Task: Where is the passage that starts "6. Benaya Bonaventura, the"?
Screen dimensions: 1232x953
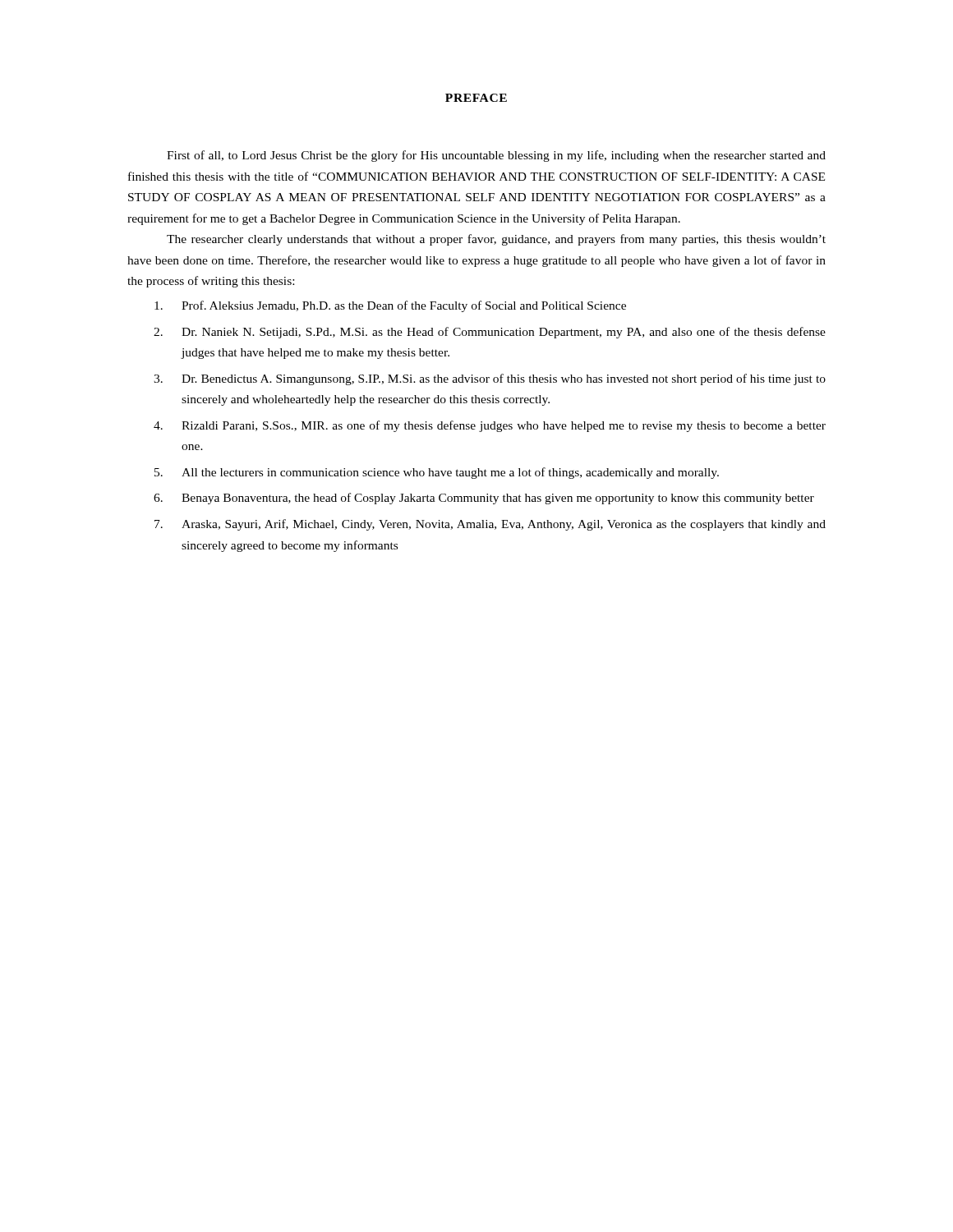Action: [x=490, y=498]
